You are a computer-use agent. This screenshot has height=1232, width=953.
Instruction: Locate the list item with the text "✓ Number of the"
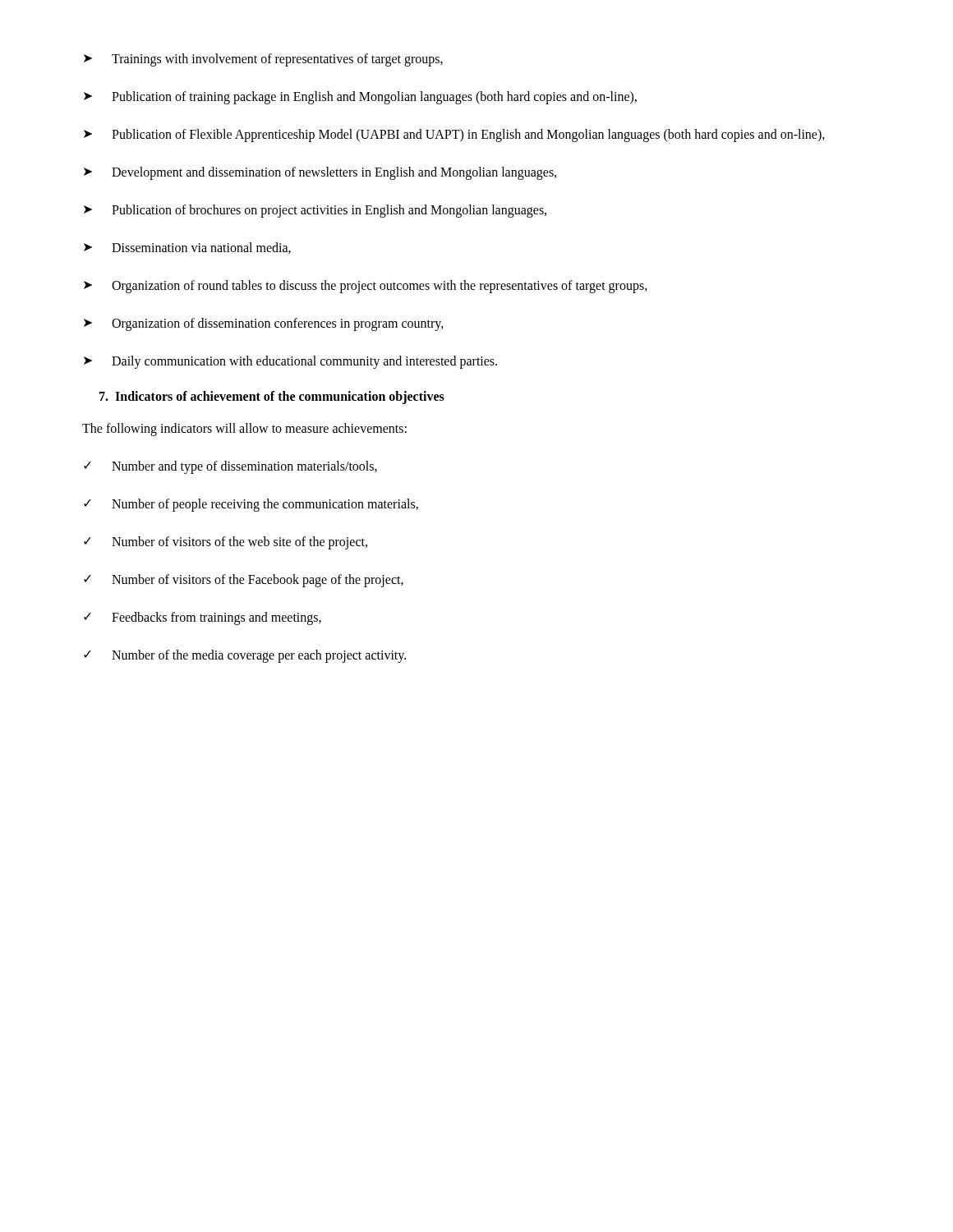click(245, 656)
